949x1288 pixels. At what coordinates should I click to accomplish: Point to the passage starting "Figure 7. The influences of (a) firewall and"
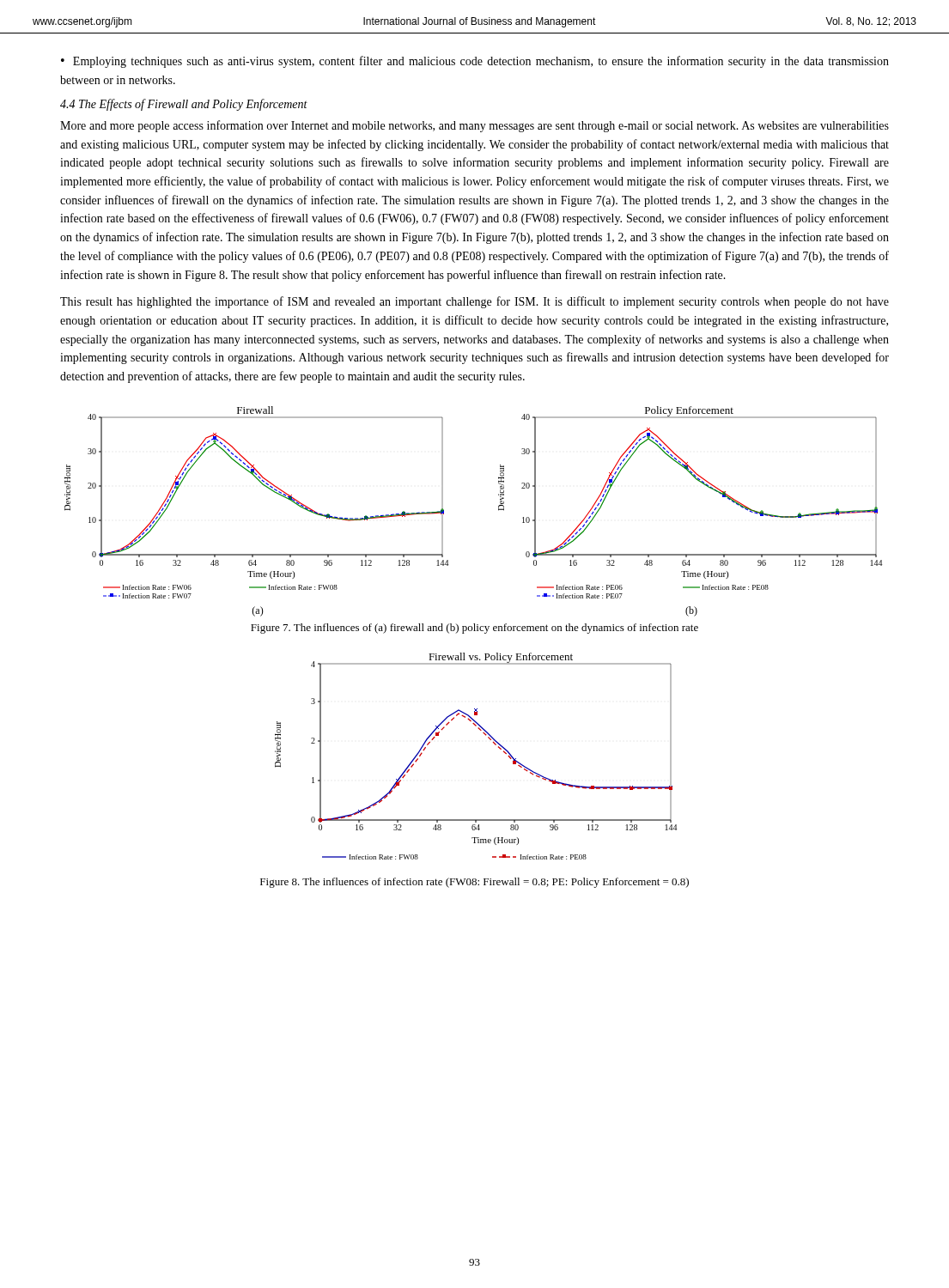click(x=474, y=627)
